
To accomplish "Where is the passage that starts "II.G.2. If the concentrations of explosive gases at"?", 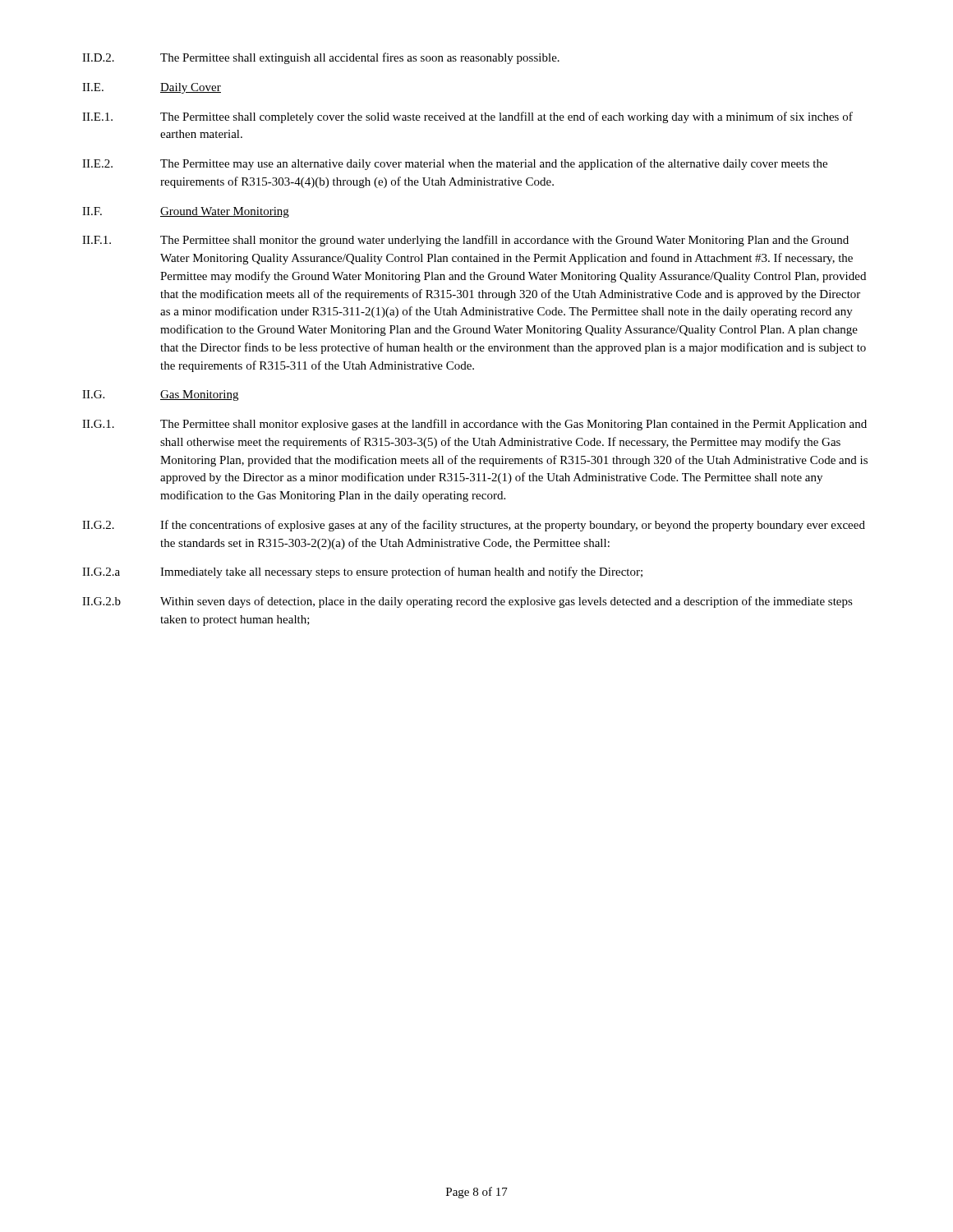I will (x=476, y=534).
